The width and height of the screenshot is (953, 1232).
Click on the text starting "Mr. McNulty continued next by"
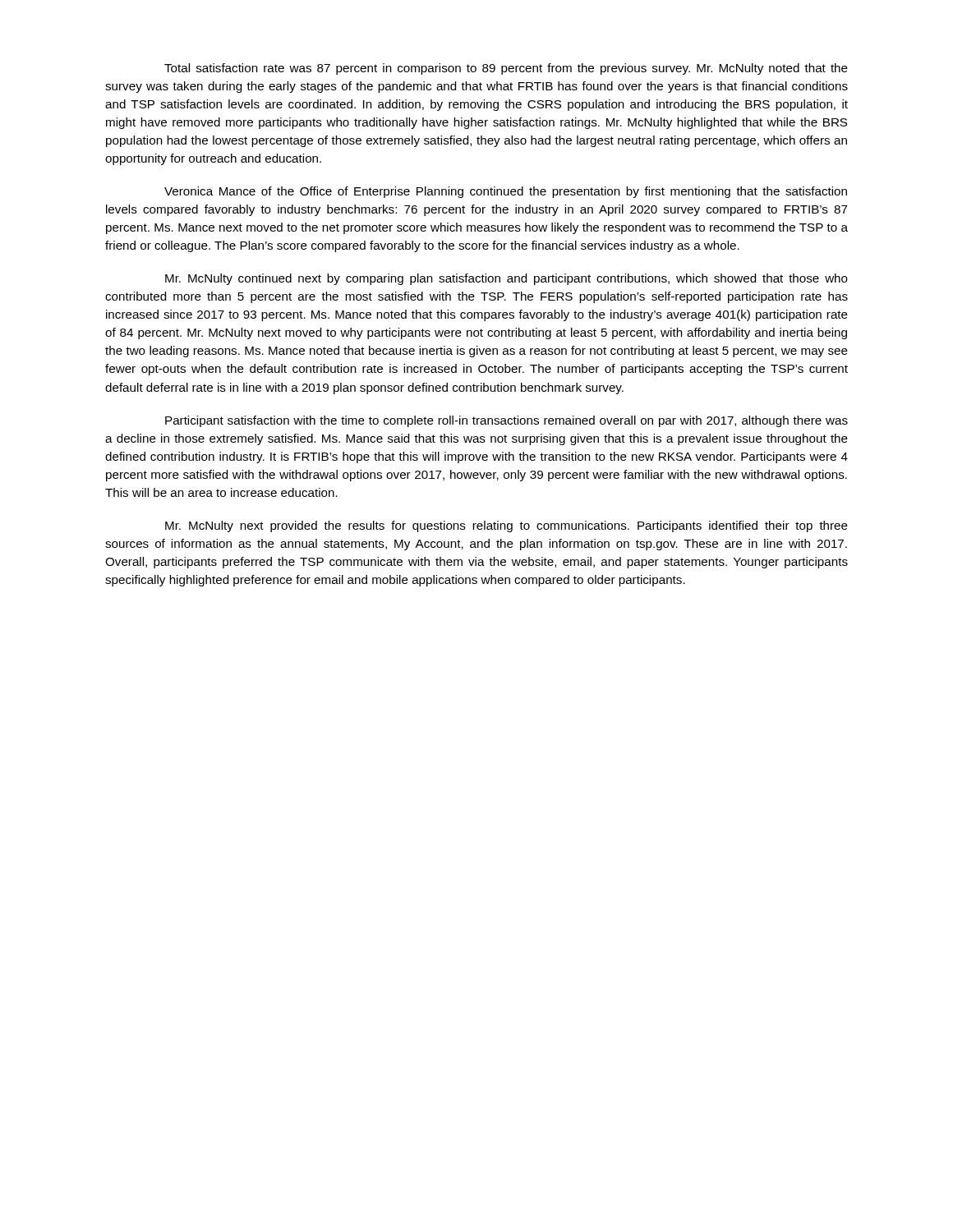point(476,333)
